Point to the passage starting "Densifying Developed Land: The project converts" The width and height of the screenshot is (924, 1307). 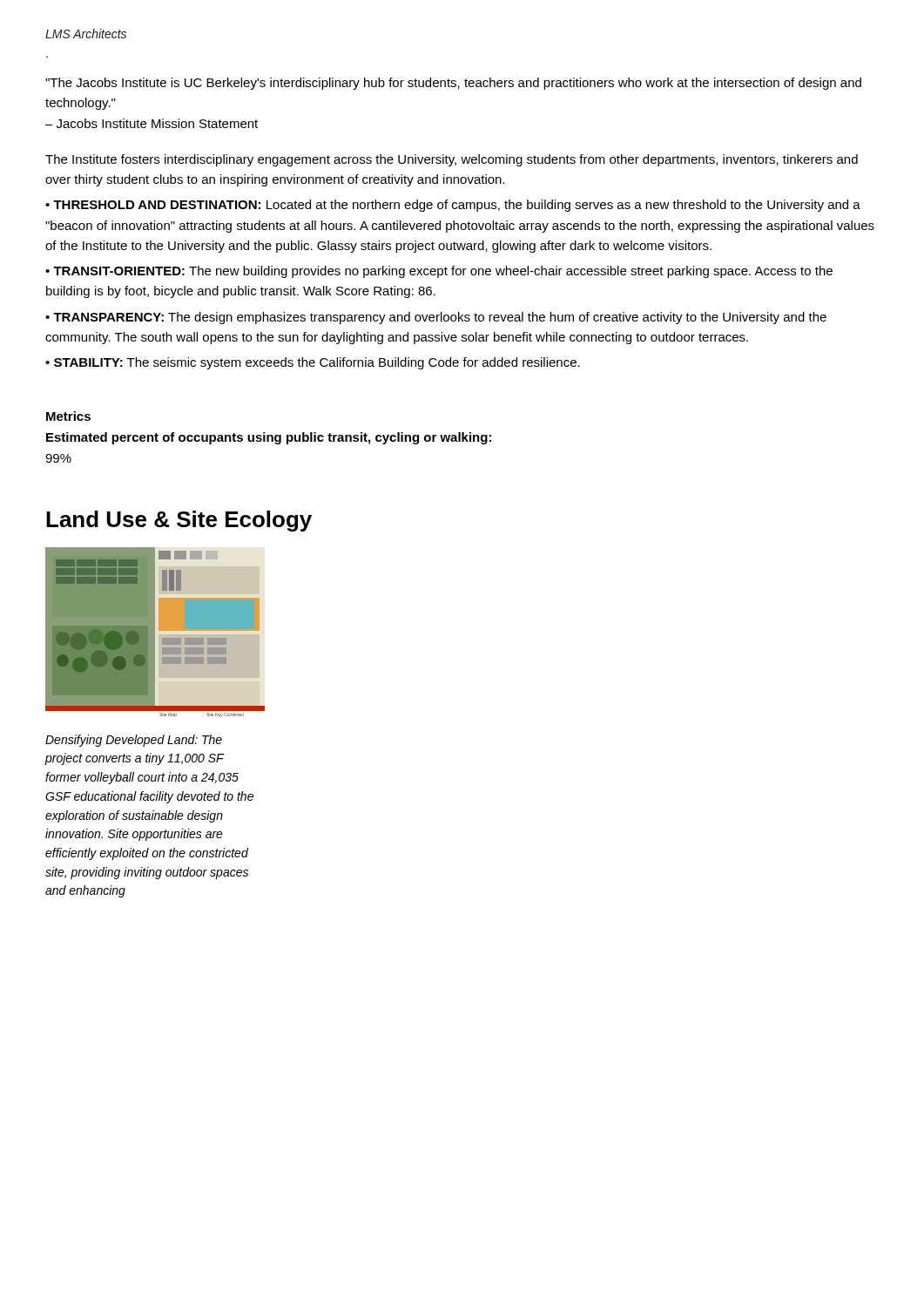pyautogui.click(x=150, y=815)
